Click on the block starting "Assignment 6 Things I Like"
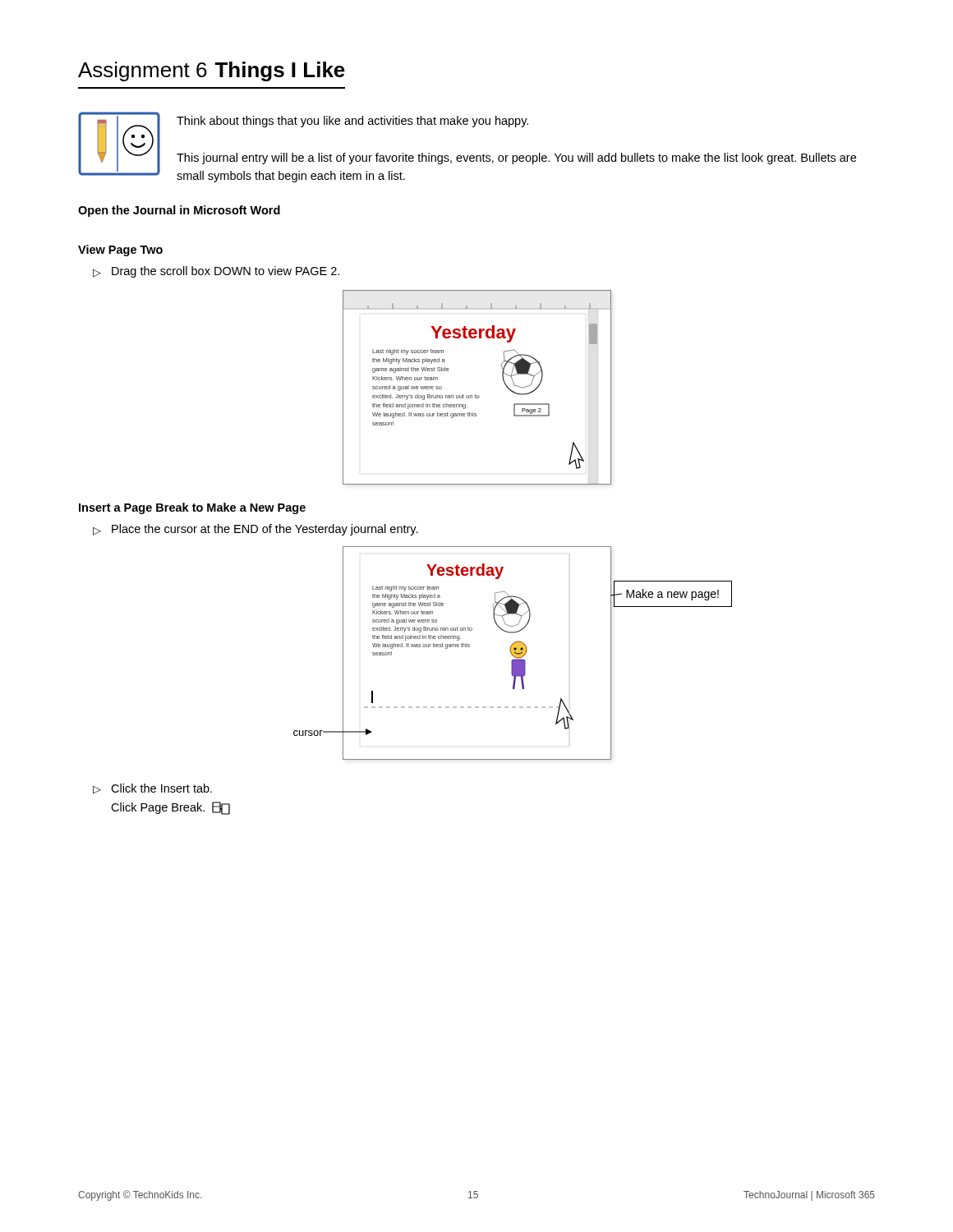Image resolution: width=953 pixels, height=1232 pixels. pos(212,70)
